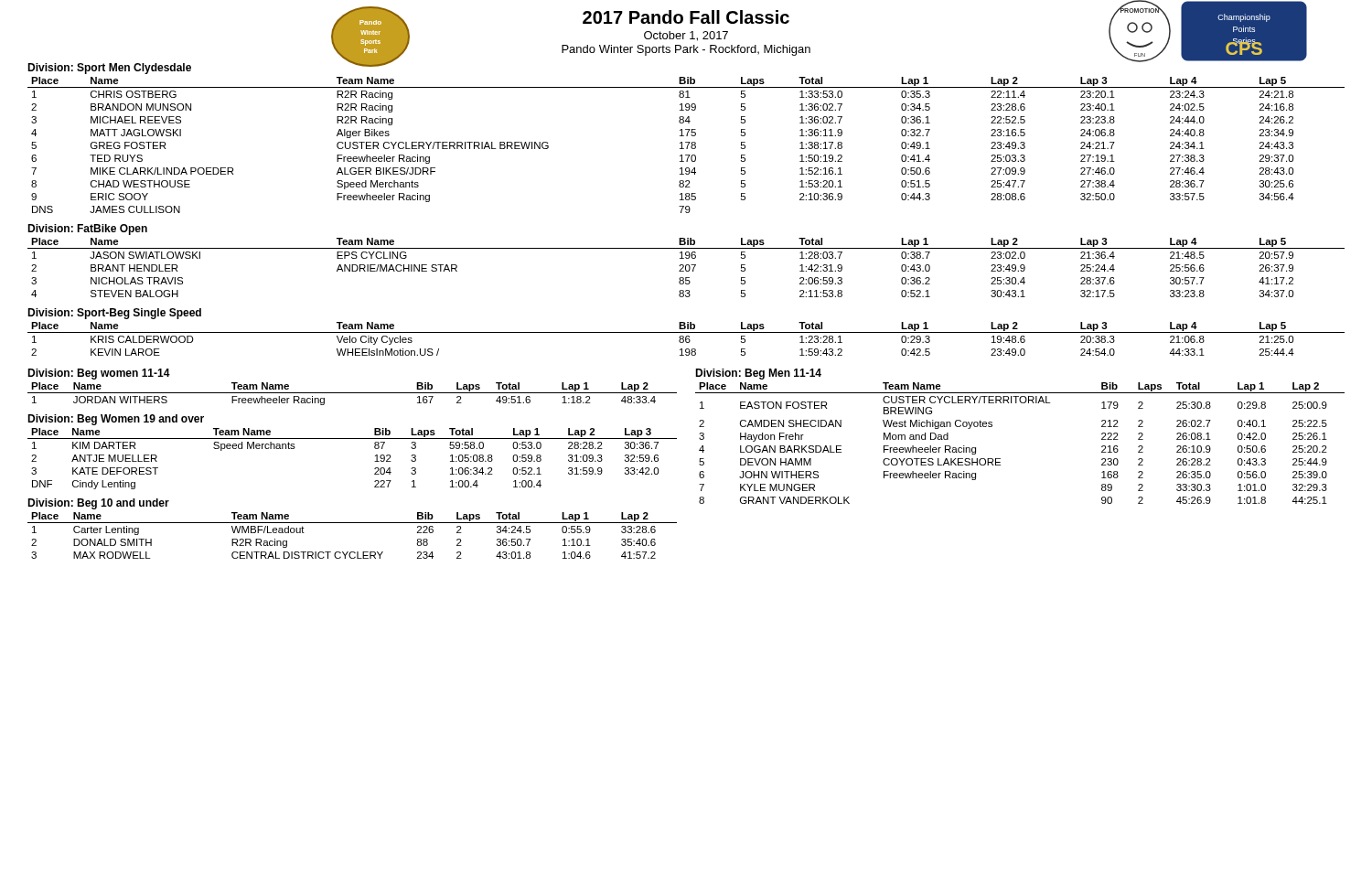The height and width of the screenshot is (888, 1372).
Task: Find the text block starting "October 1, 2017"
Action: [x=686, y=35]
